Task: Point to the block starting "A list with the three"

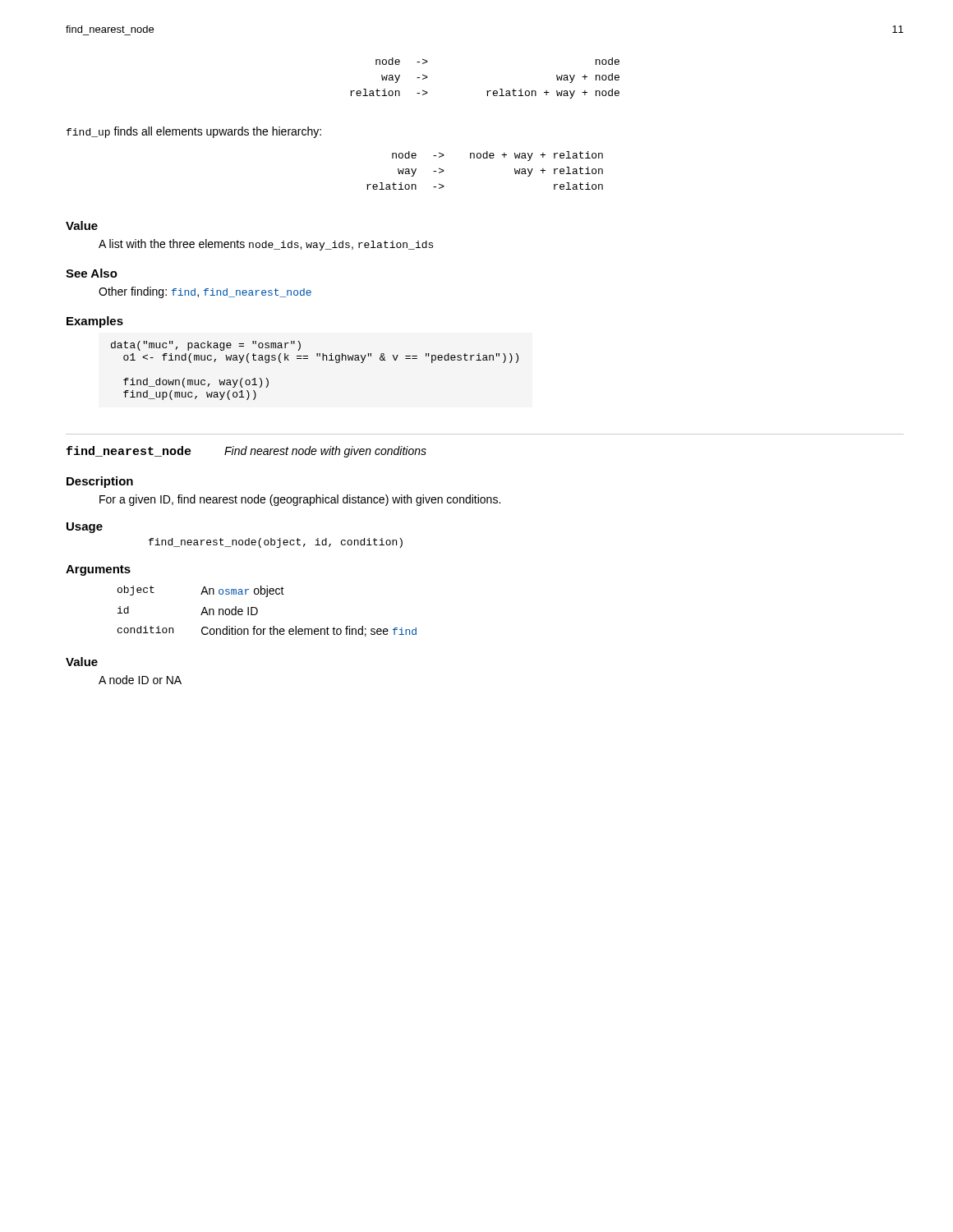Action: click(x=266, y=244)
